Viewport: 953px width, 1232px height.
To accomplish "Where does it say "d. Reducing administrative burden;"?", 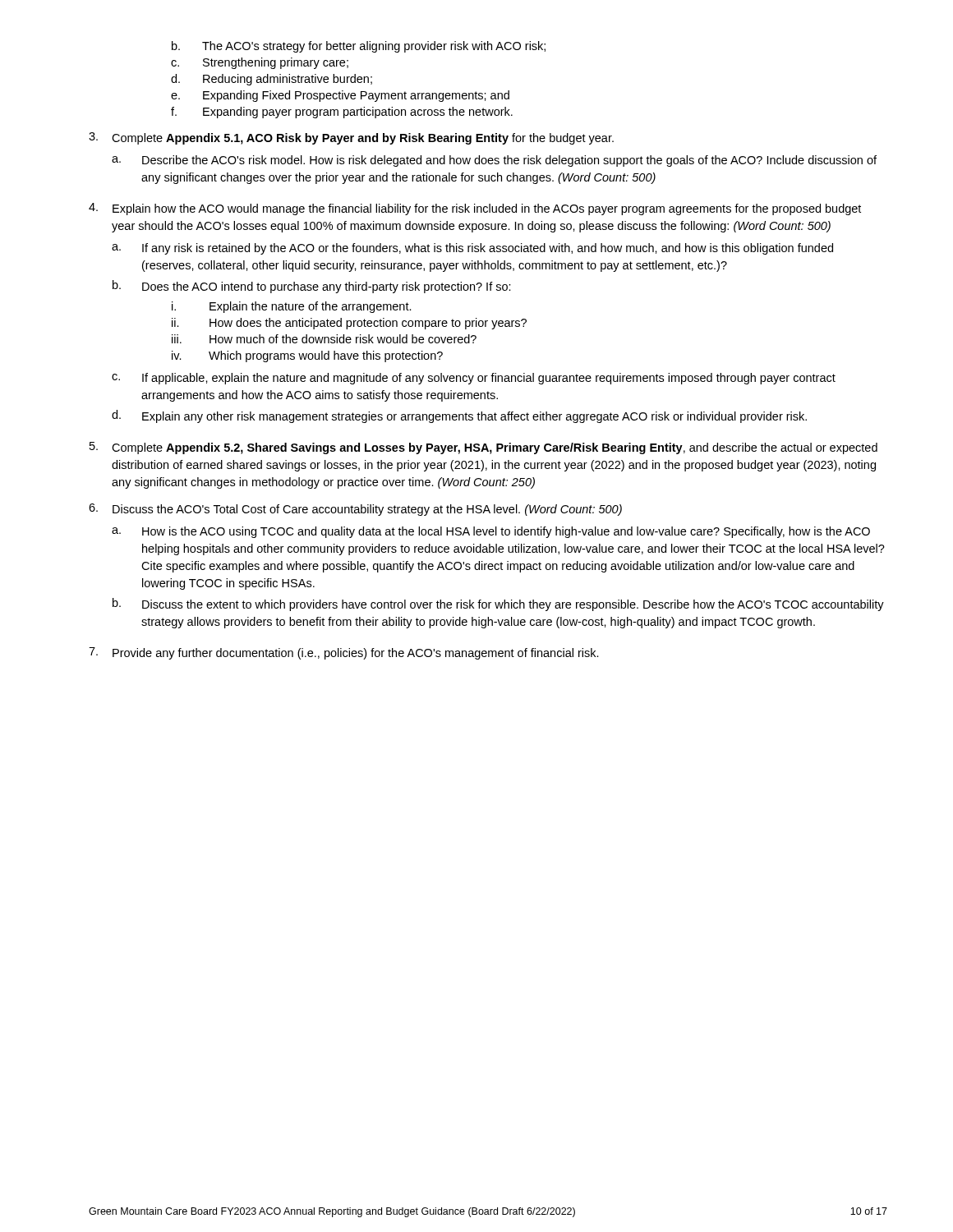I will tap(272, 79).
